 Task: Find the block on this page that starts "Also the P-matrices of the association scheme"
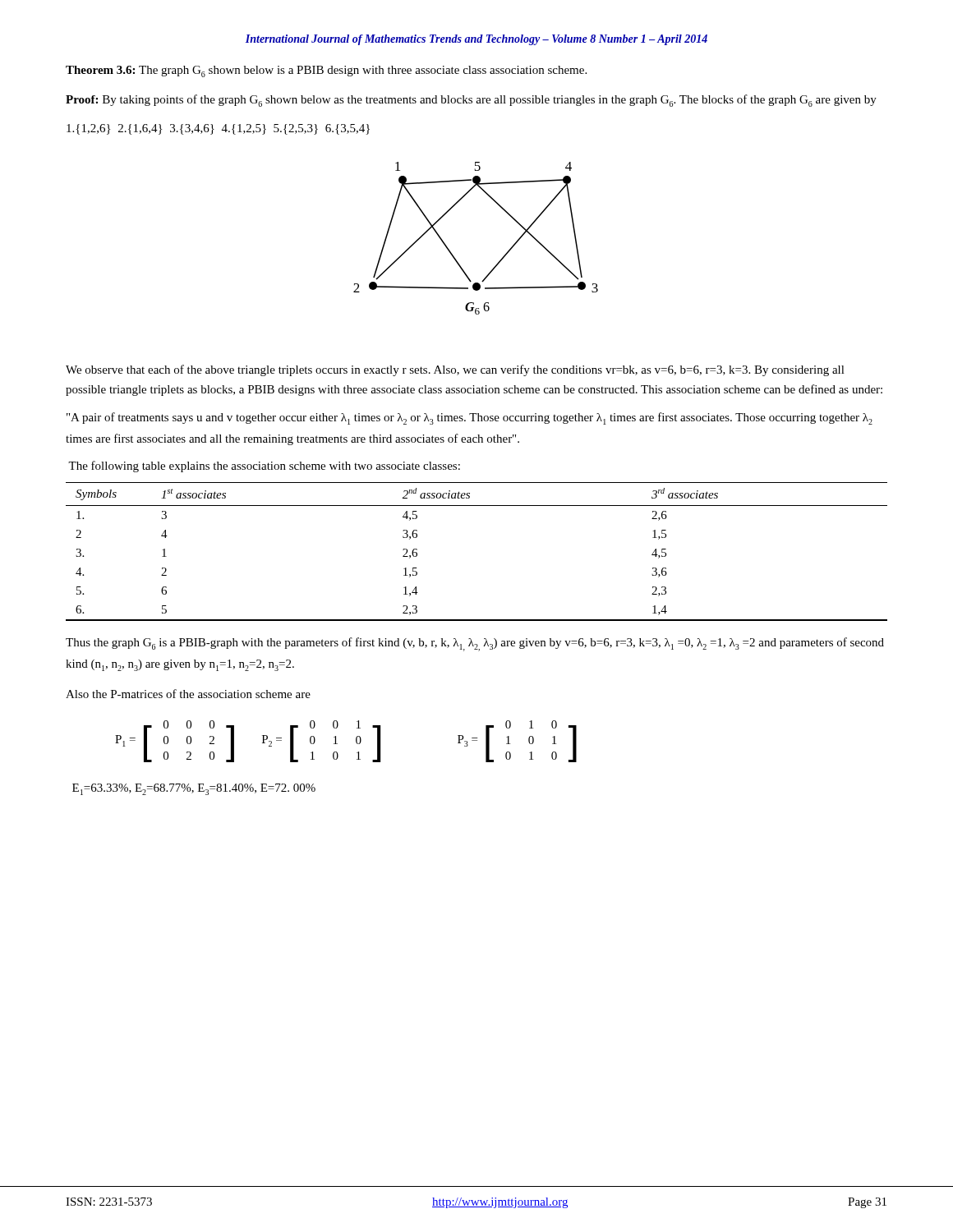[188, 694]
